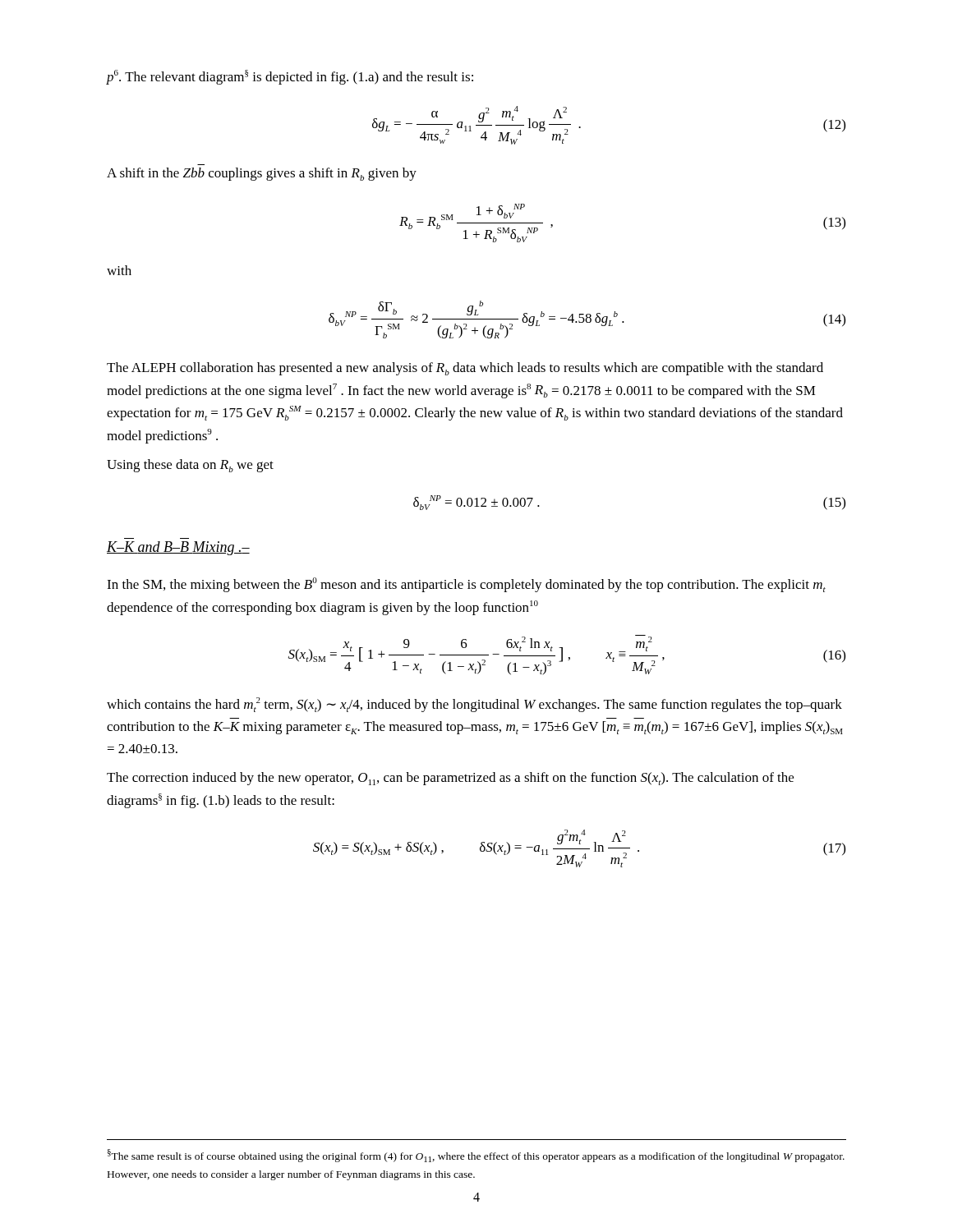Find "K–K and B–B Mixing .–" on this page

click(178, 547)
